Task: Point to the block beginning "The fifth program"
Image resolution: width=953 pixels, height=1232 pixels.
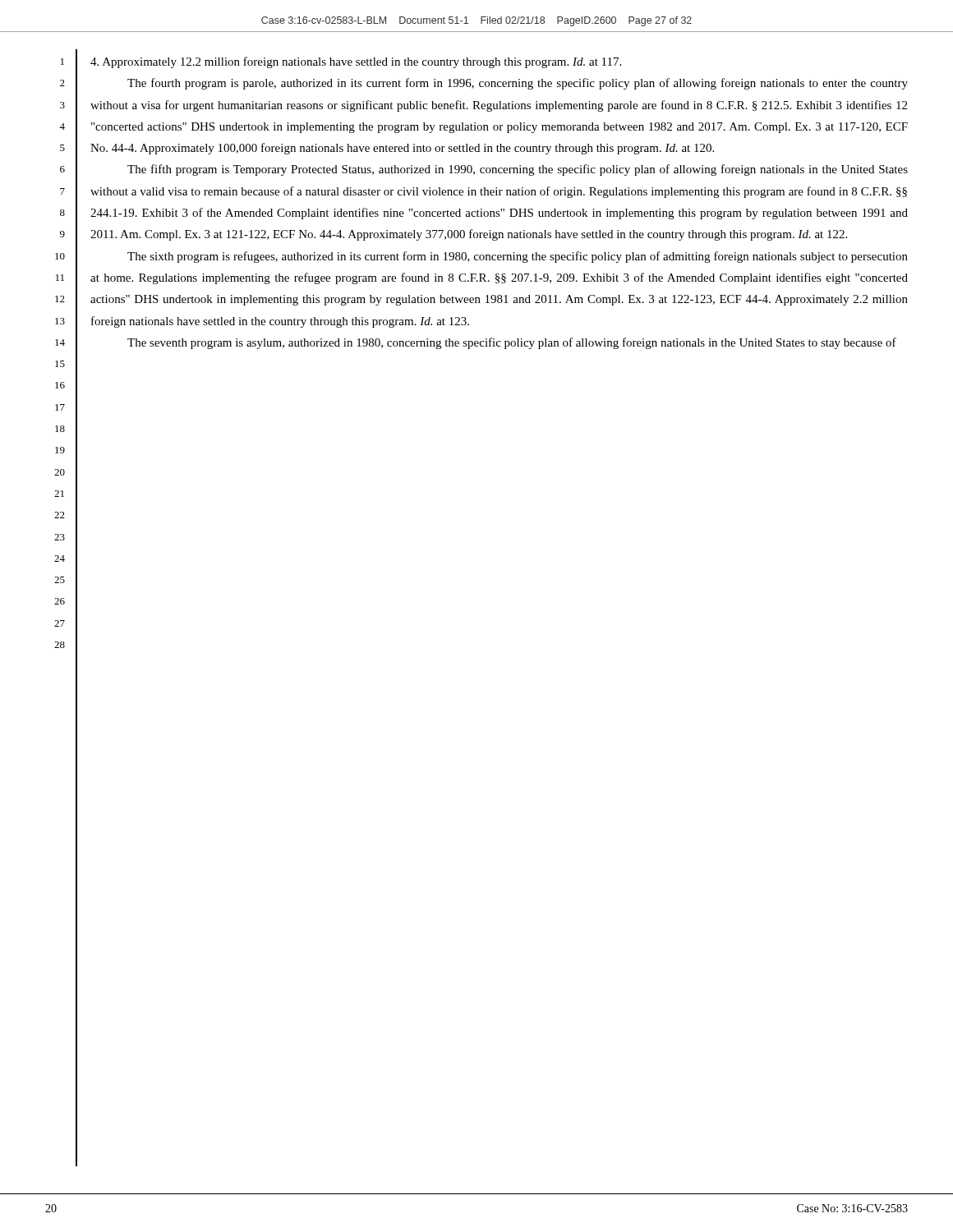Action: click(x=499, y=202)
